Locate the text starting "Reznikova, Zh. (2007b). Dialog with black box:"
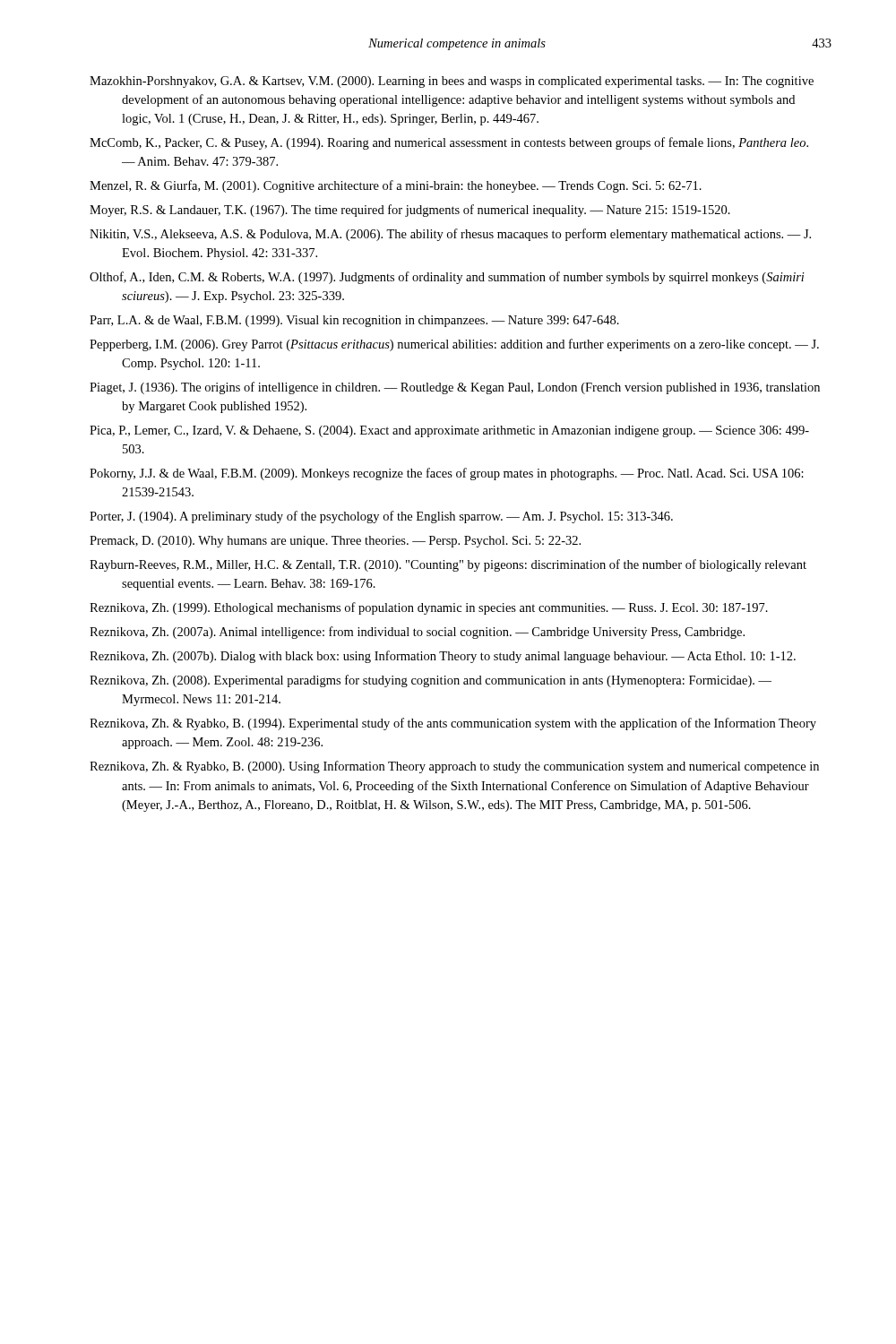The width and height of the screenshot is (896, 1344). coord(443,656)
